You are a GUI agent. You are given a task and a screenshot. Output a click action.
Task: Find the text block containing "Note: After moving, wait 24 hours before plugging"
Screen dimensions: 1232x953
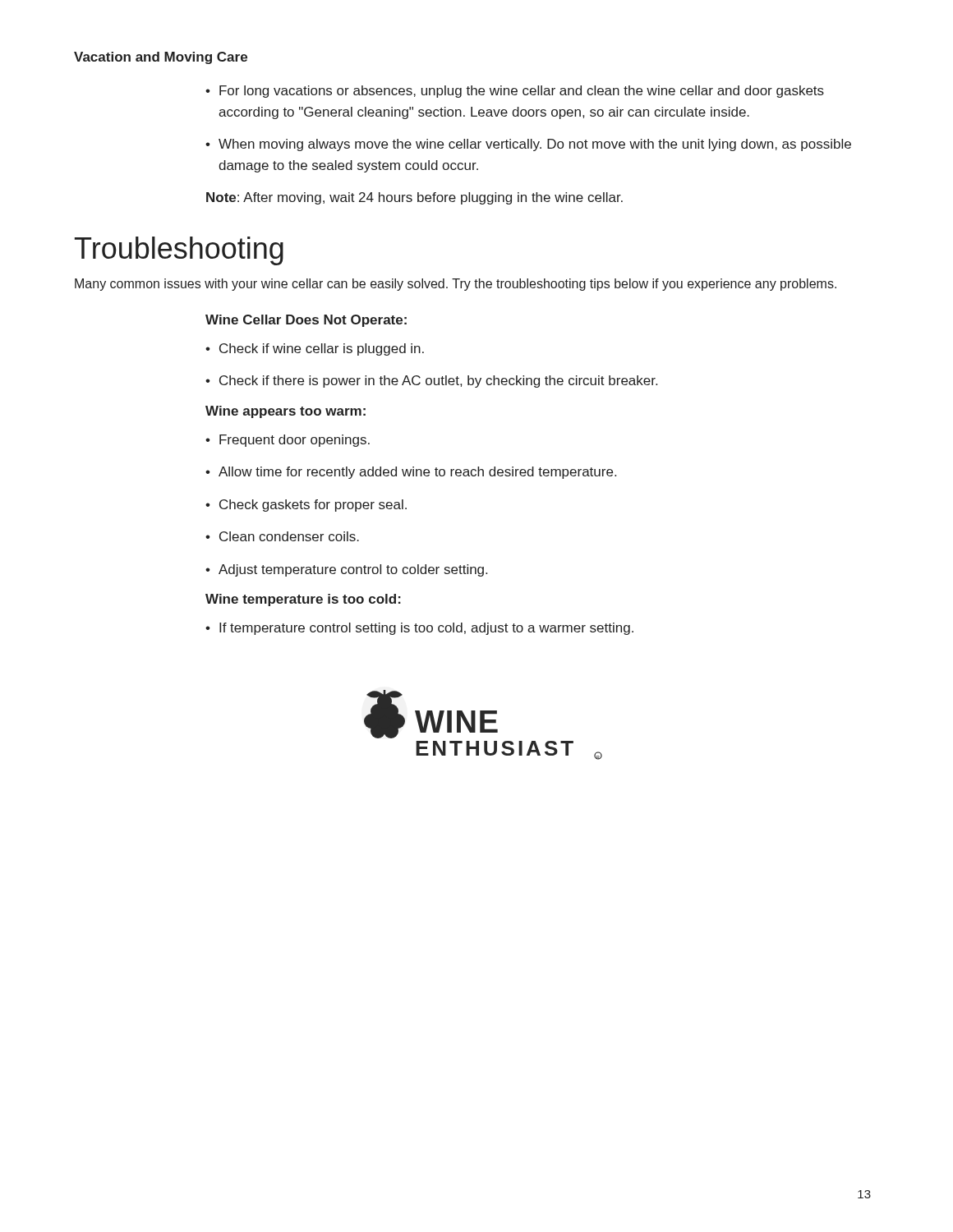[415, 198]
